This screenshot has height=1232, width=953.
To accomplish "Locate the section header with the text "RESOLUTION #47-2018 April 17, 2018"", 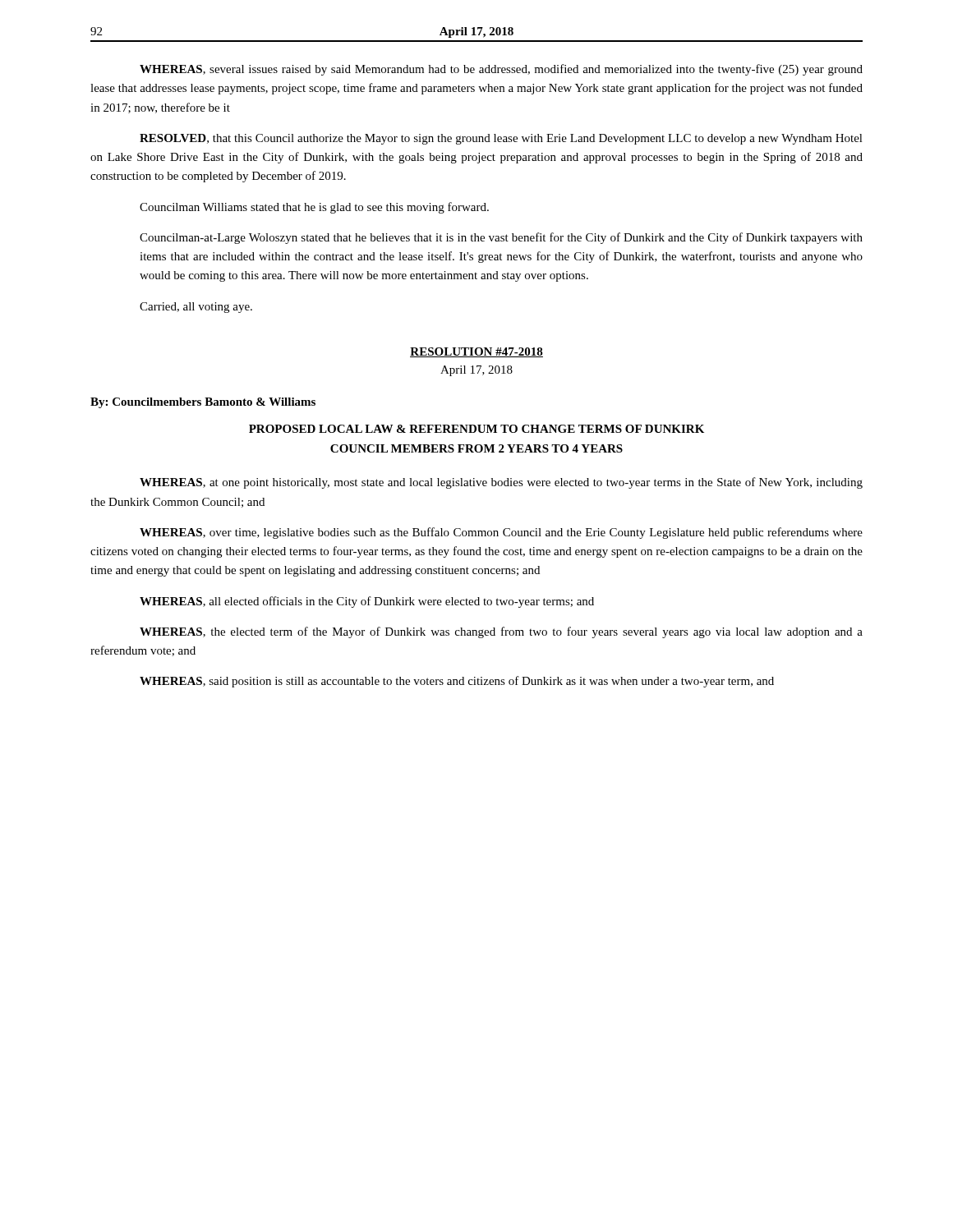I will coord(476,361).
